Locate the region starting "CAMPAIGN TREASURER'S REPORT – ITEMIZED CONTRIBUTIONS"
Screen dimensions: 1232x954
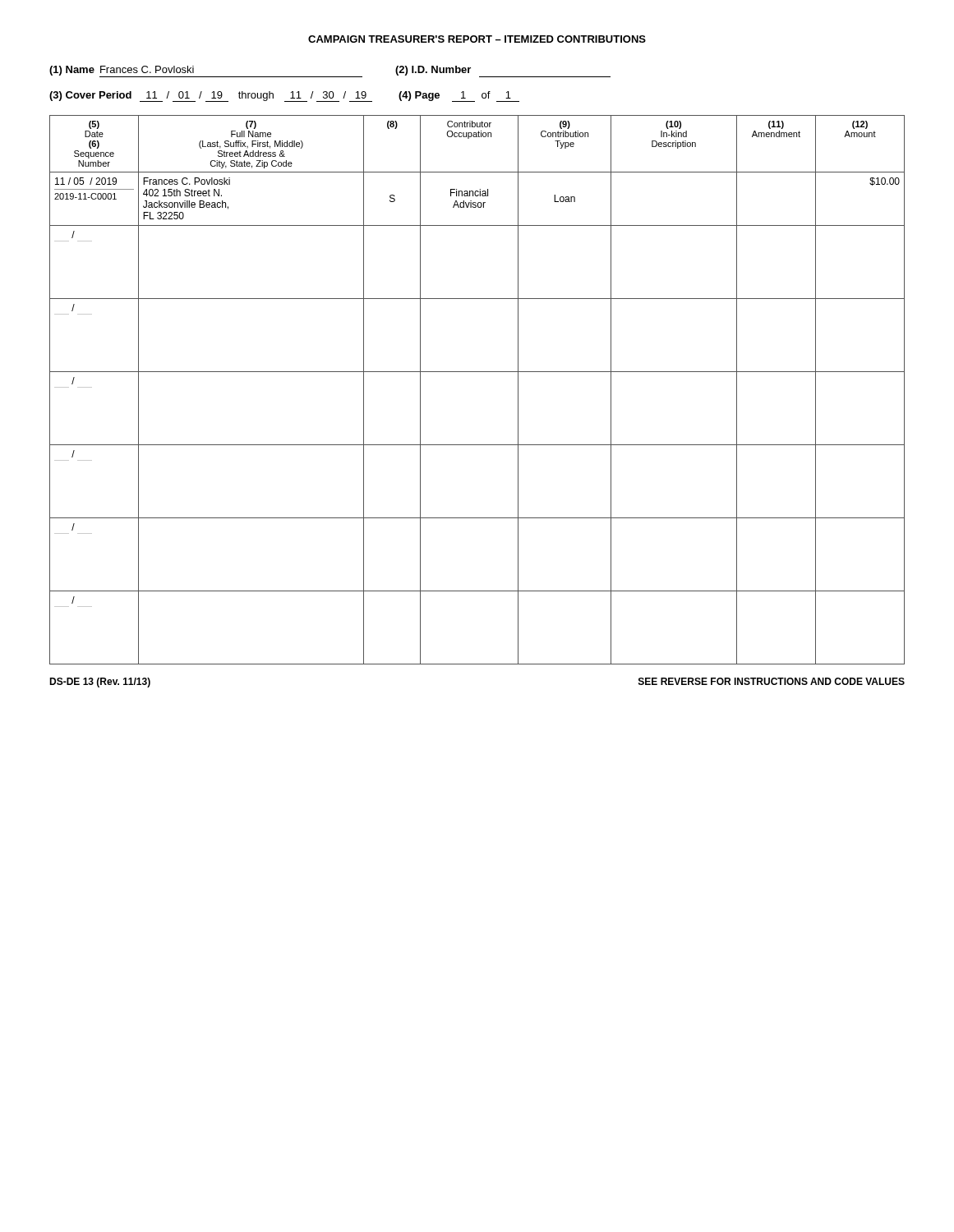[x=477, y=39]
